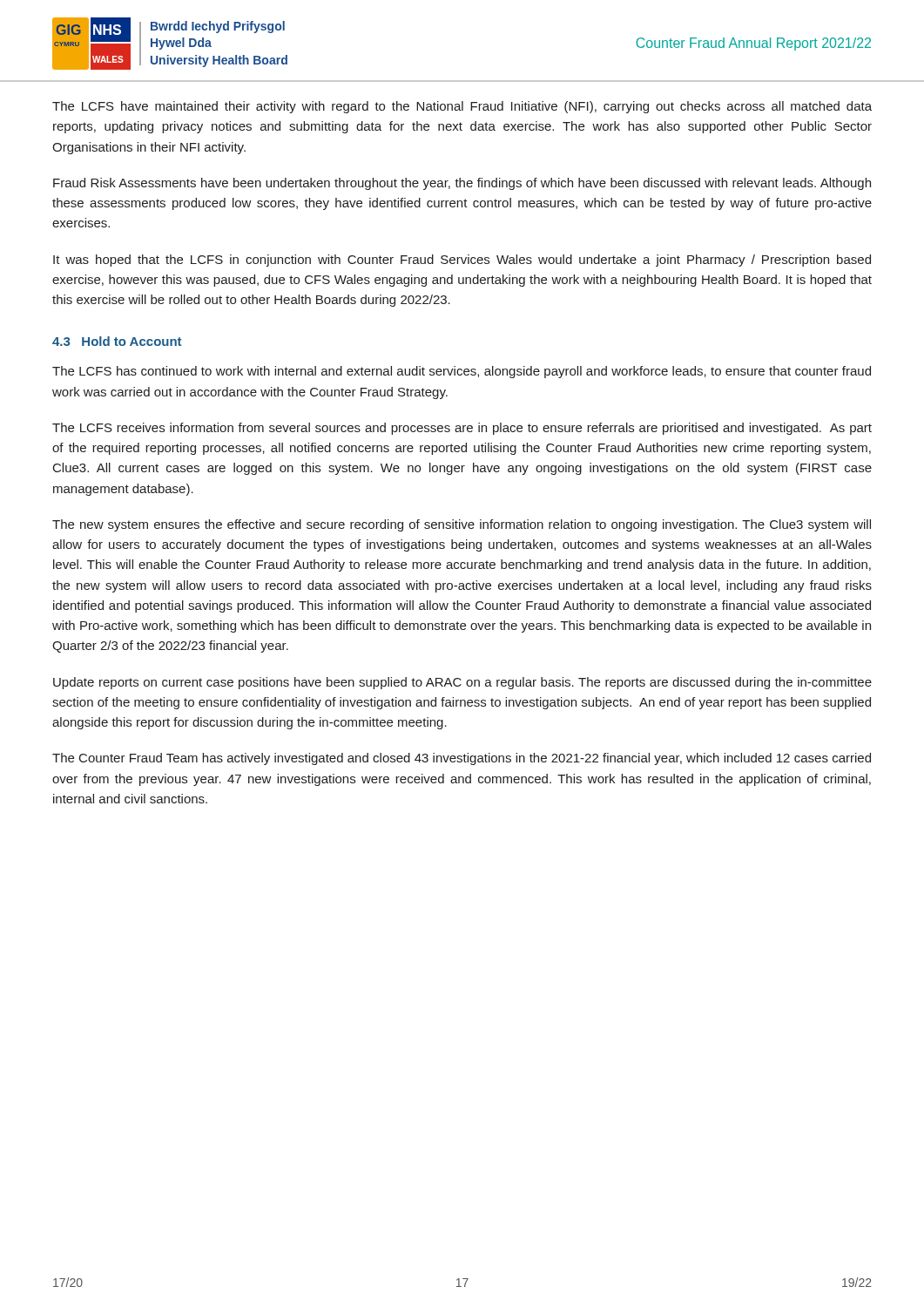The width and height of the screenshot is (924, 1307).
Task: Find the text block starting "The LCFS have maintained their activity with"
Action: pyautogui.click(x=462, y=126)
